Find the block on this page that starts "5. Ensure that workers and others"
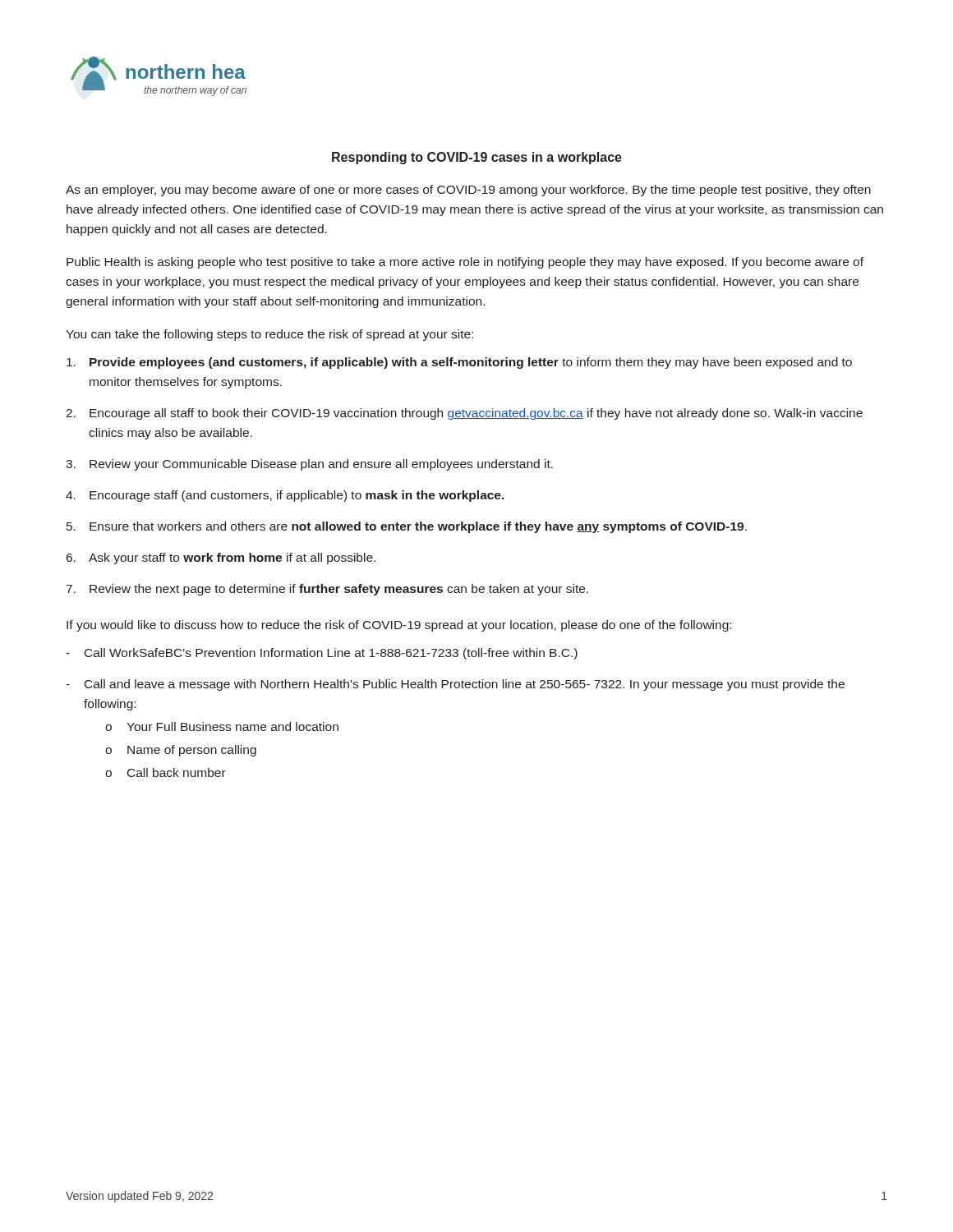 click(x=407, y=527)
